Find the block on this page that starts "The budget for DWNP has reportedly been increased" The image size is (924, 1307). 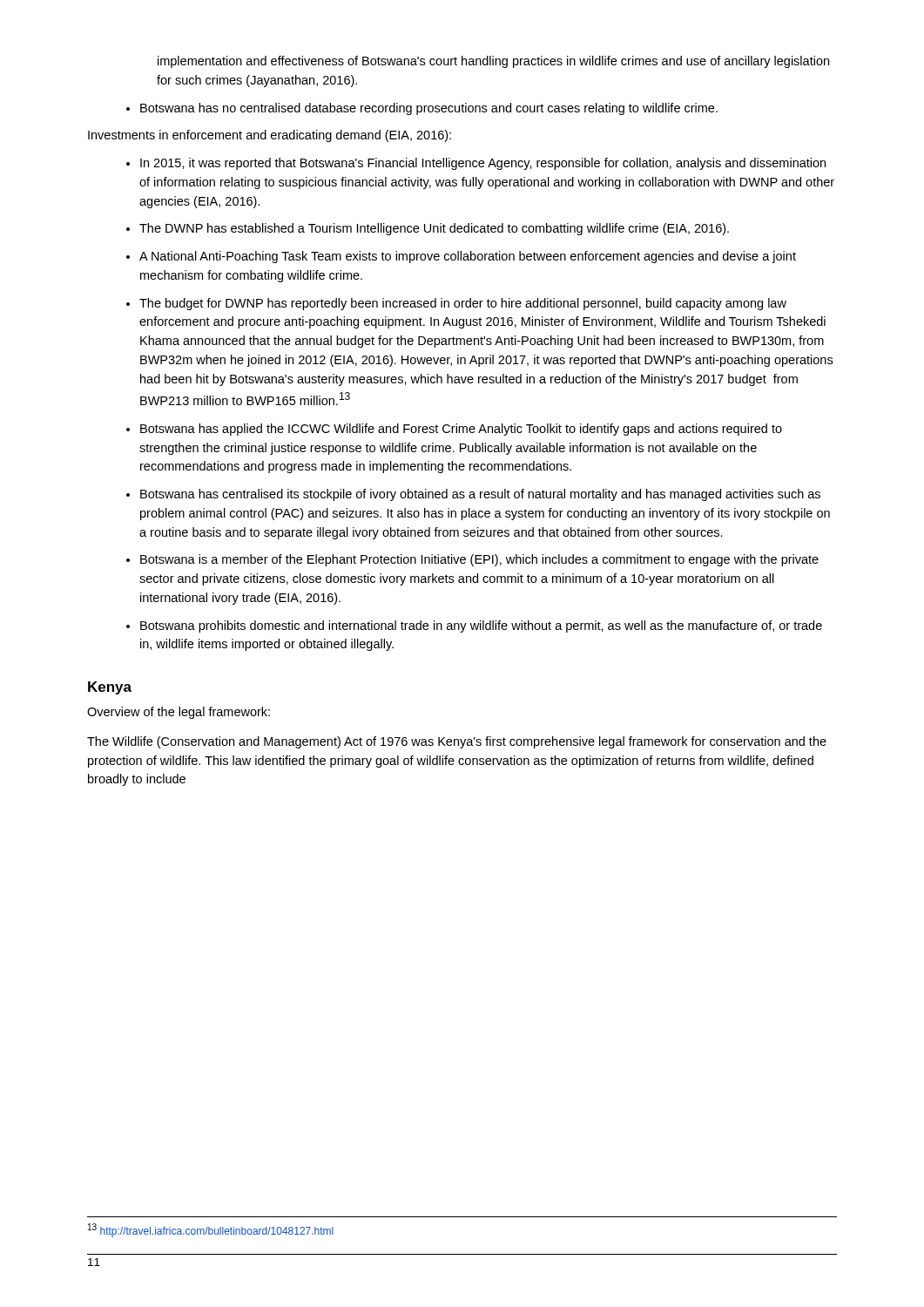[x=488, y=353]
